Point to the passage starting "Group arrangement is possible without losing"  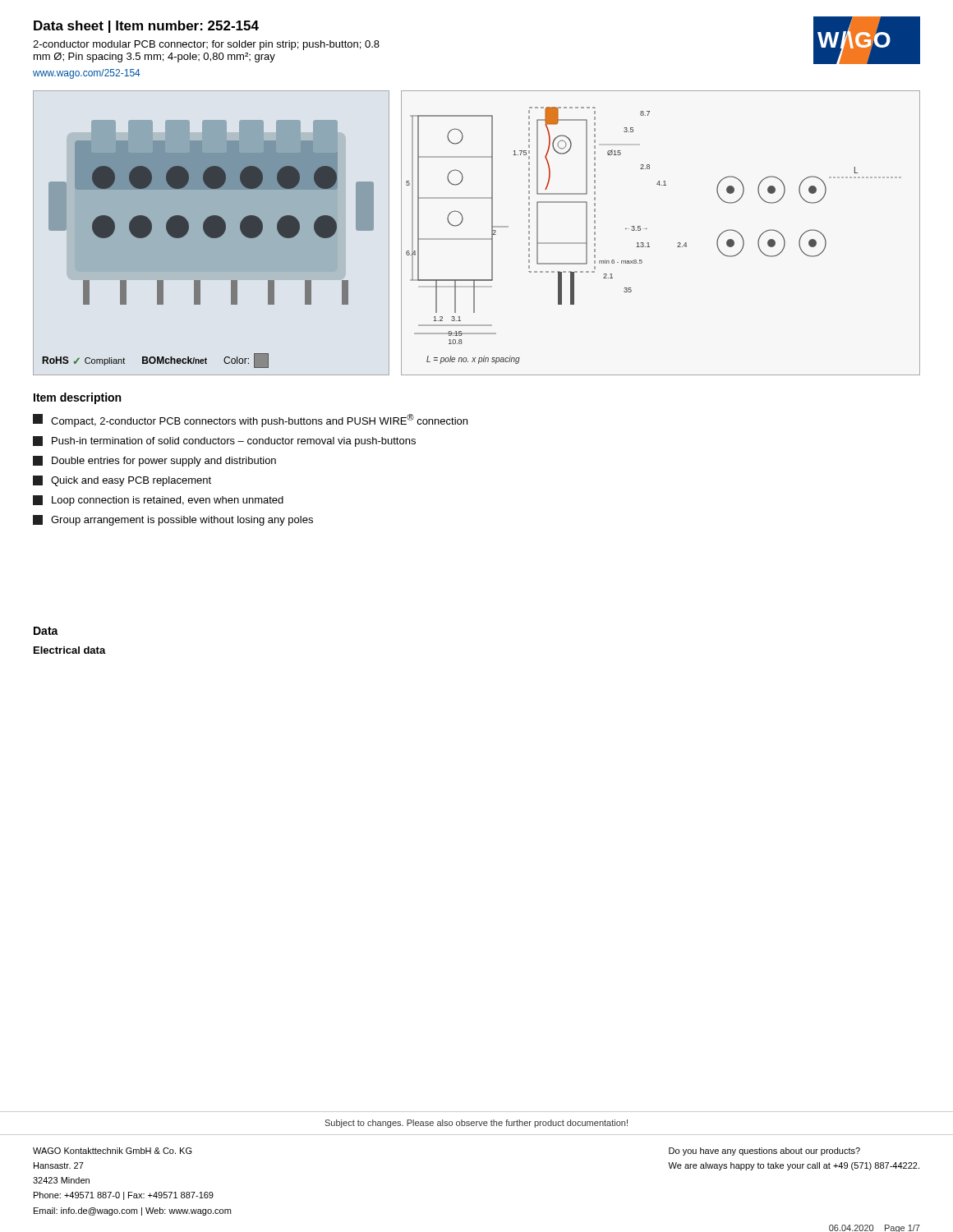click(173, 520)
